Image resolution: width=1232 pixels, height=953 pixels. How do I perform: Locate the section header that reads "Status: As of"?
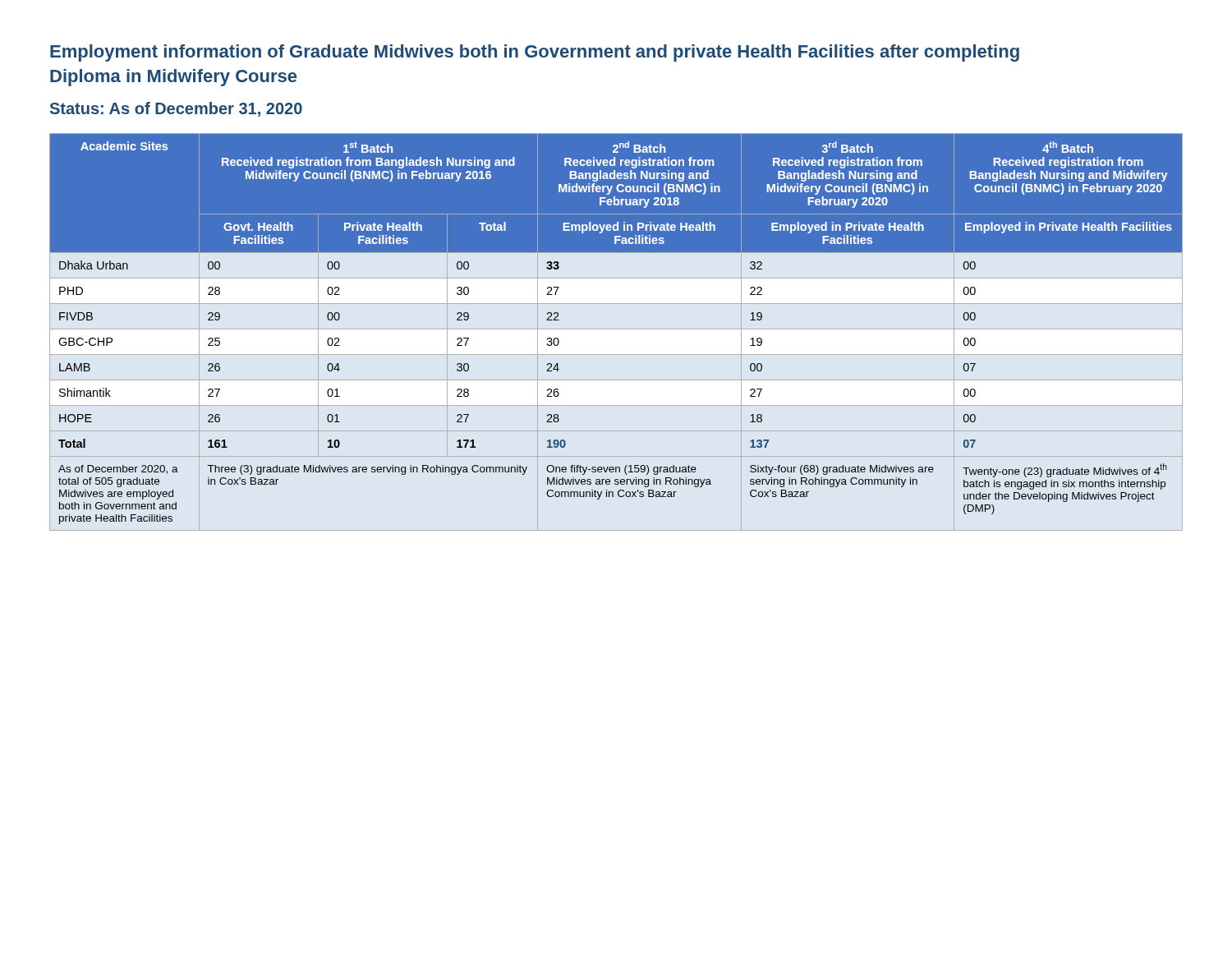pyautogui.click(x=176, y=109)
